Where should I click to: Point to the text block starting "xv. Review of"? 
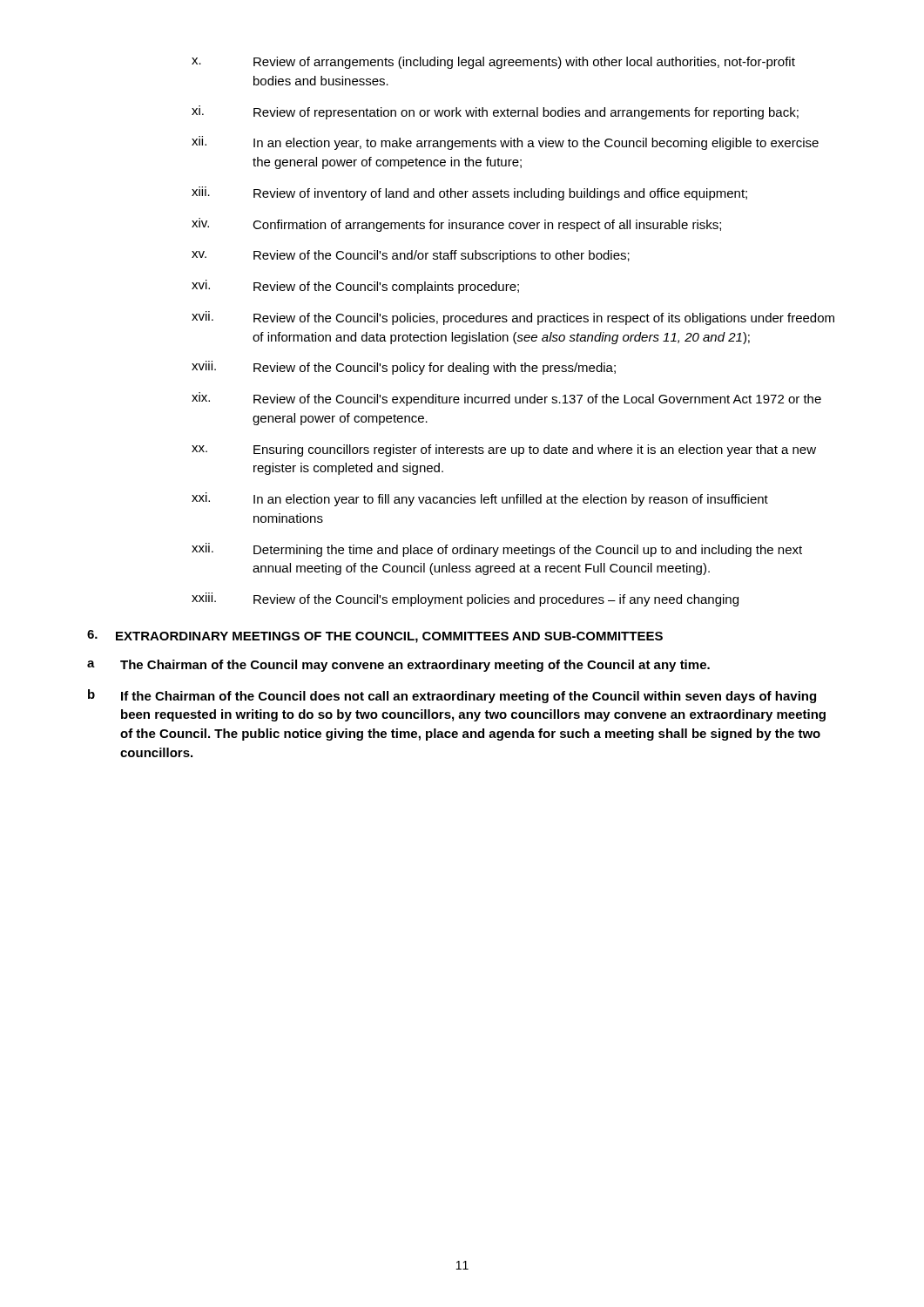pos(514,255)
